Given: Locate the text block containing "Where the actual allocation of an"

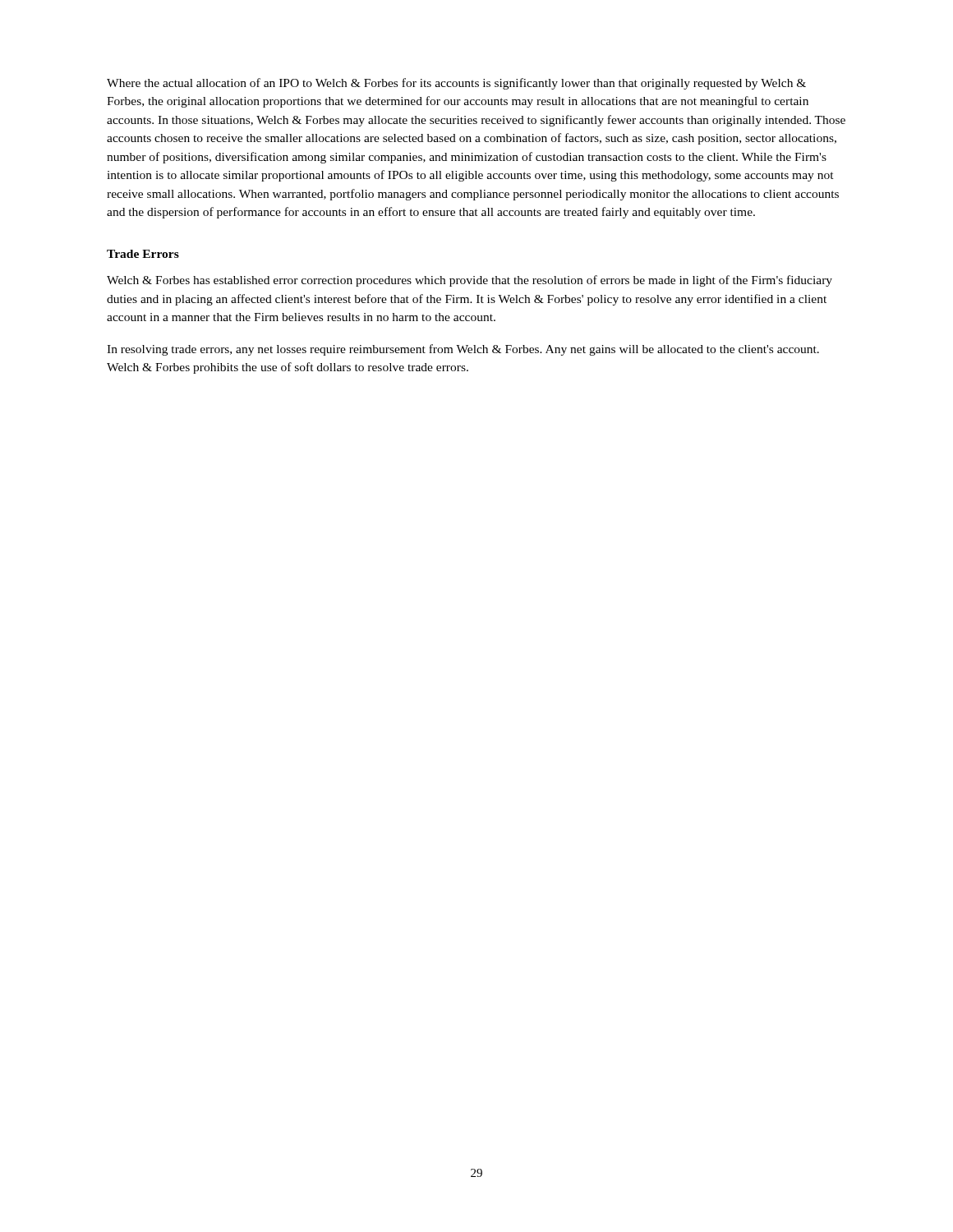Looking at the screenshot, I should tap(476, 147).
